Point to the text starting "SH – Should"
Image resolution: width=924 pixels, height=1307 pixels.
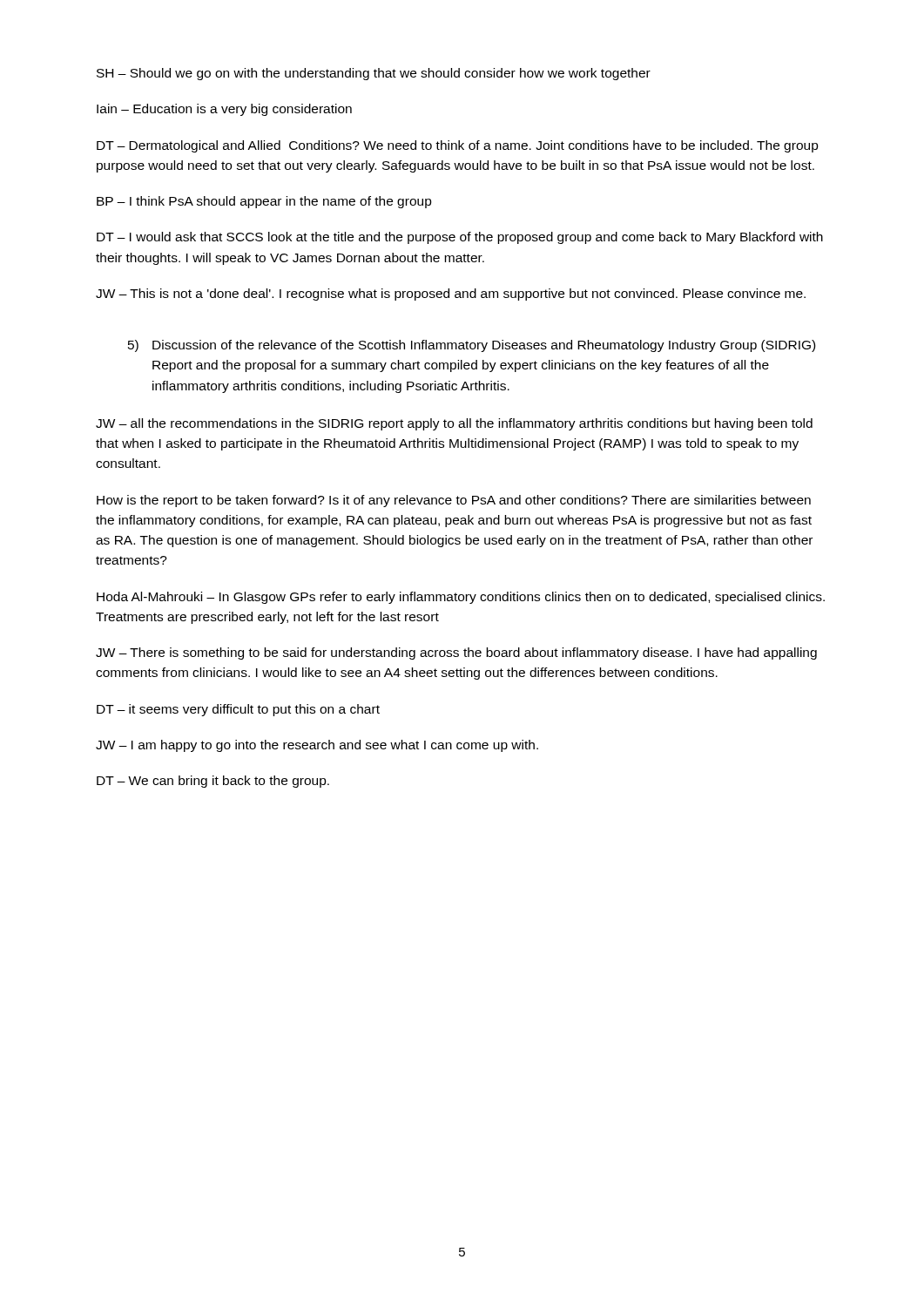click(373, 73)
